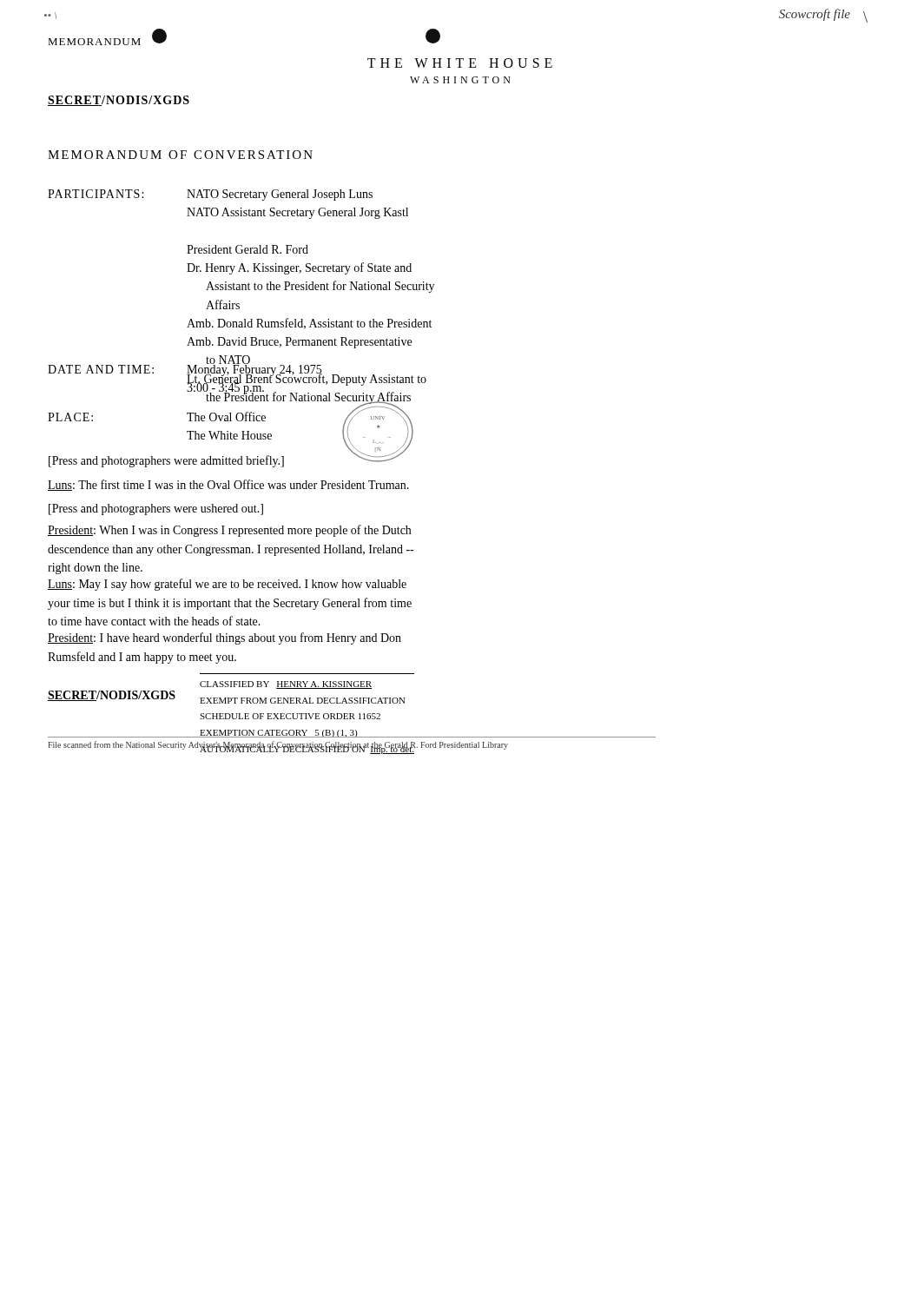Click where it says "[Press and photographers were admitted briefly.]"
Viewport: 924px width, 1303px height.
click(x=166, y=461)
